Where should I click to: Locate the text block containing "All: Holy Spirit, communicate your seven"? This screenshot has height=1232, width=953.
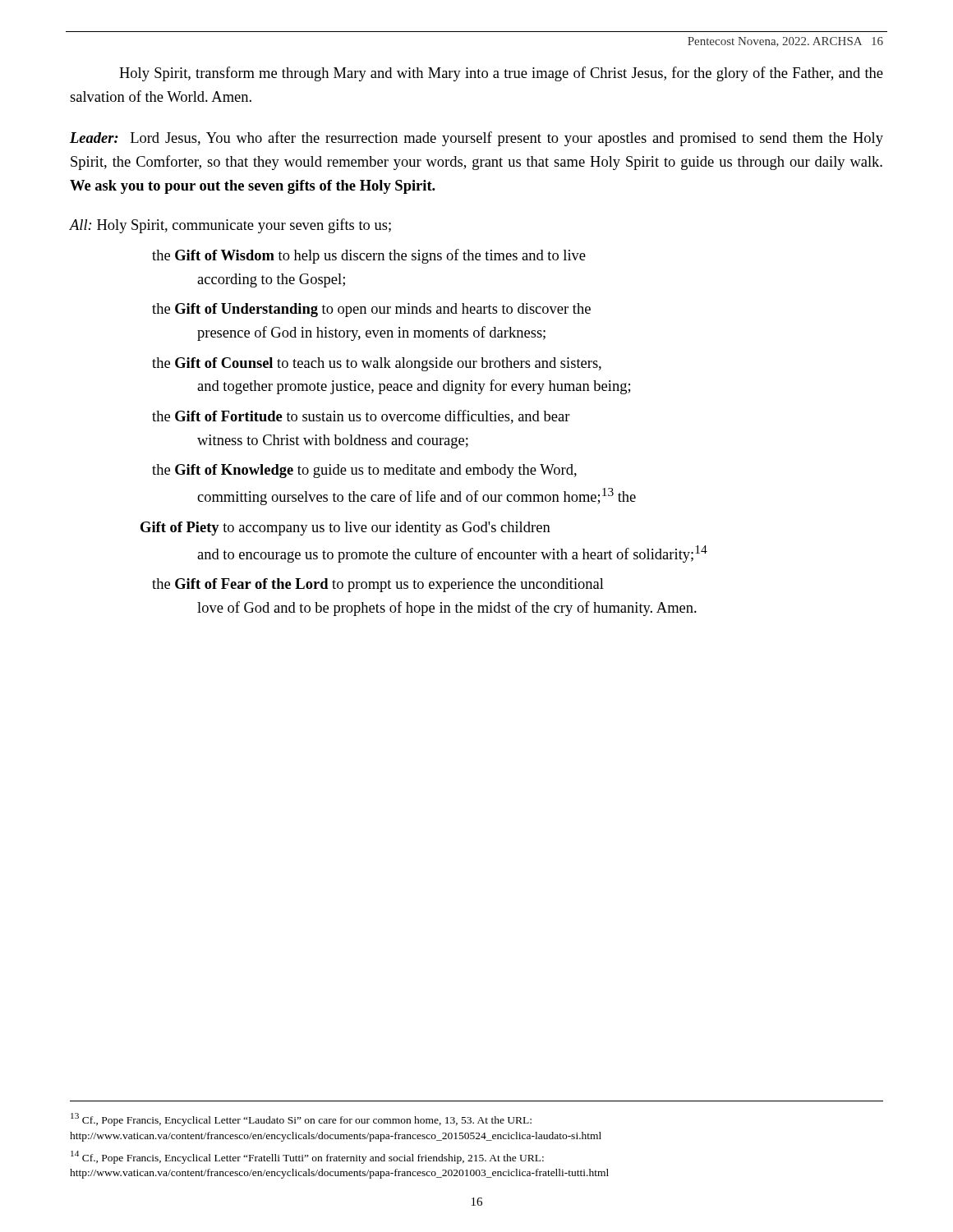[x=231, y=225]
